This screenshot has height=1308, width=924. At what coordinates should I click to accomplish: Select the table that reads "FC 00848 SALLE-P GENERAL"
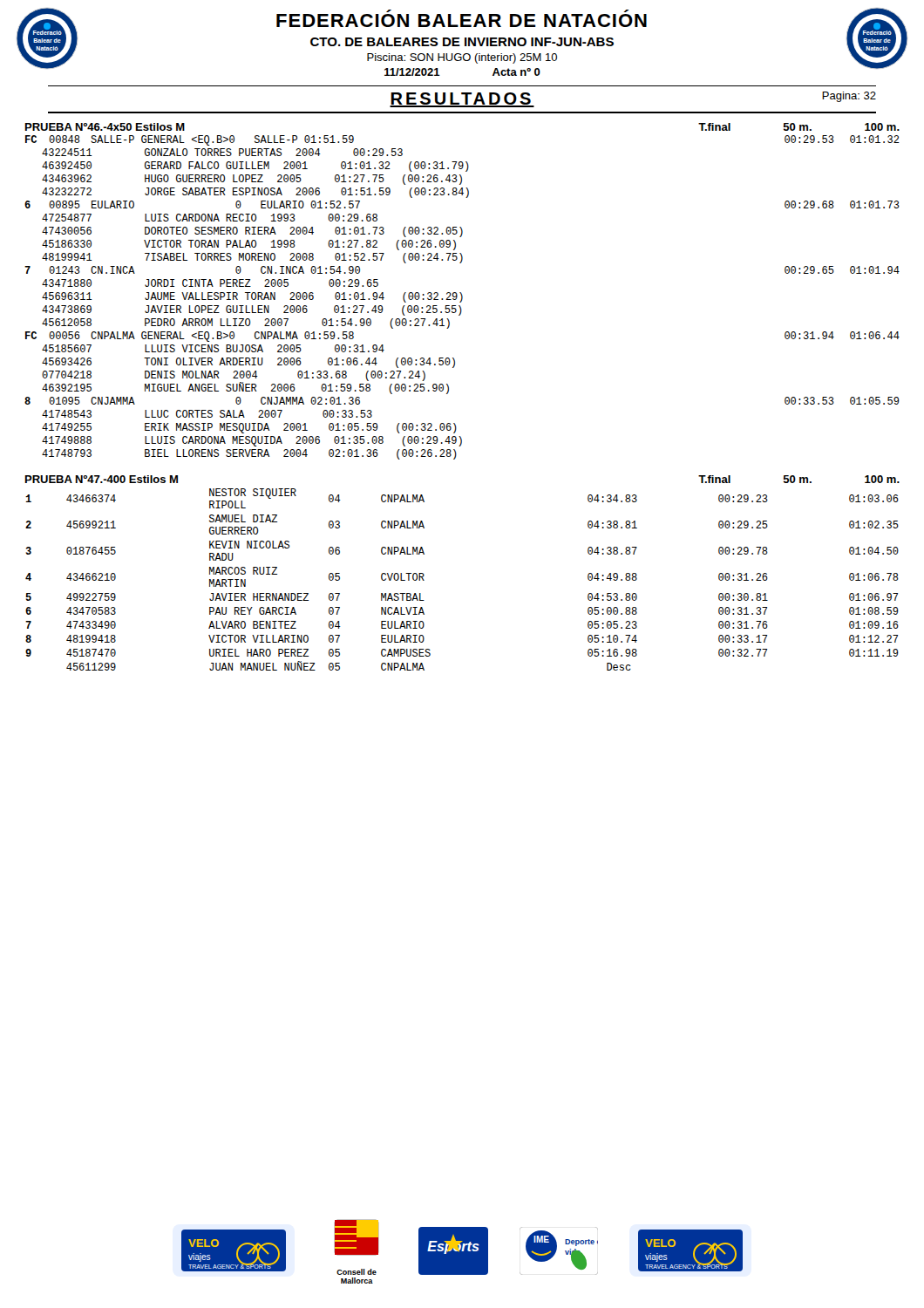point(462,297)
